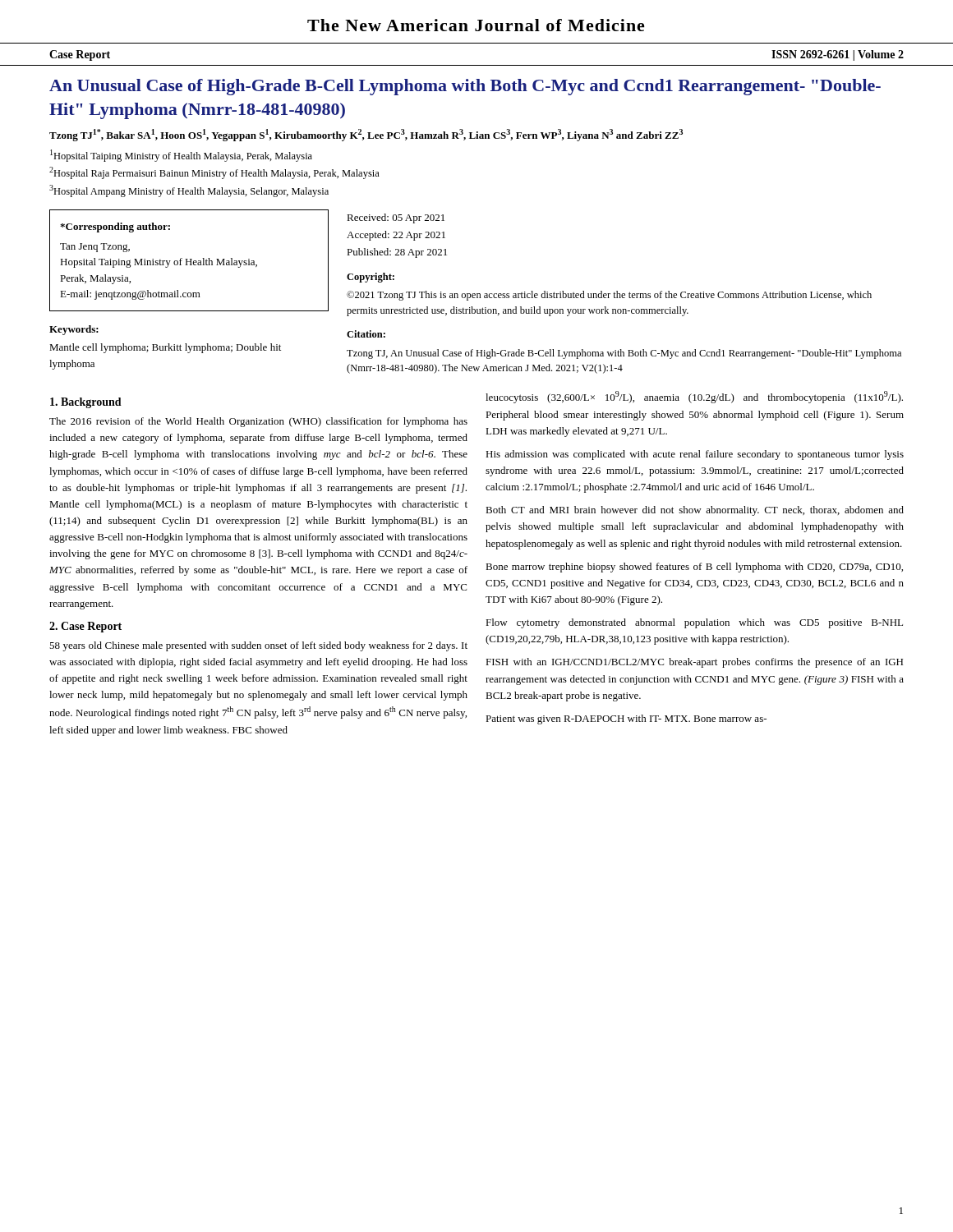
Task: Point to the block starting "An Unusual Case of High-Grade B-Cell Lymphoma"
Action: pos(465,97)
